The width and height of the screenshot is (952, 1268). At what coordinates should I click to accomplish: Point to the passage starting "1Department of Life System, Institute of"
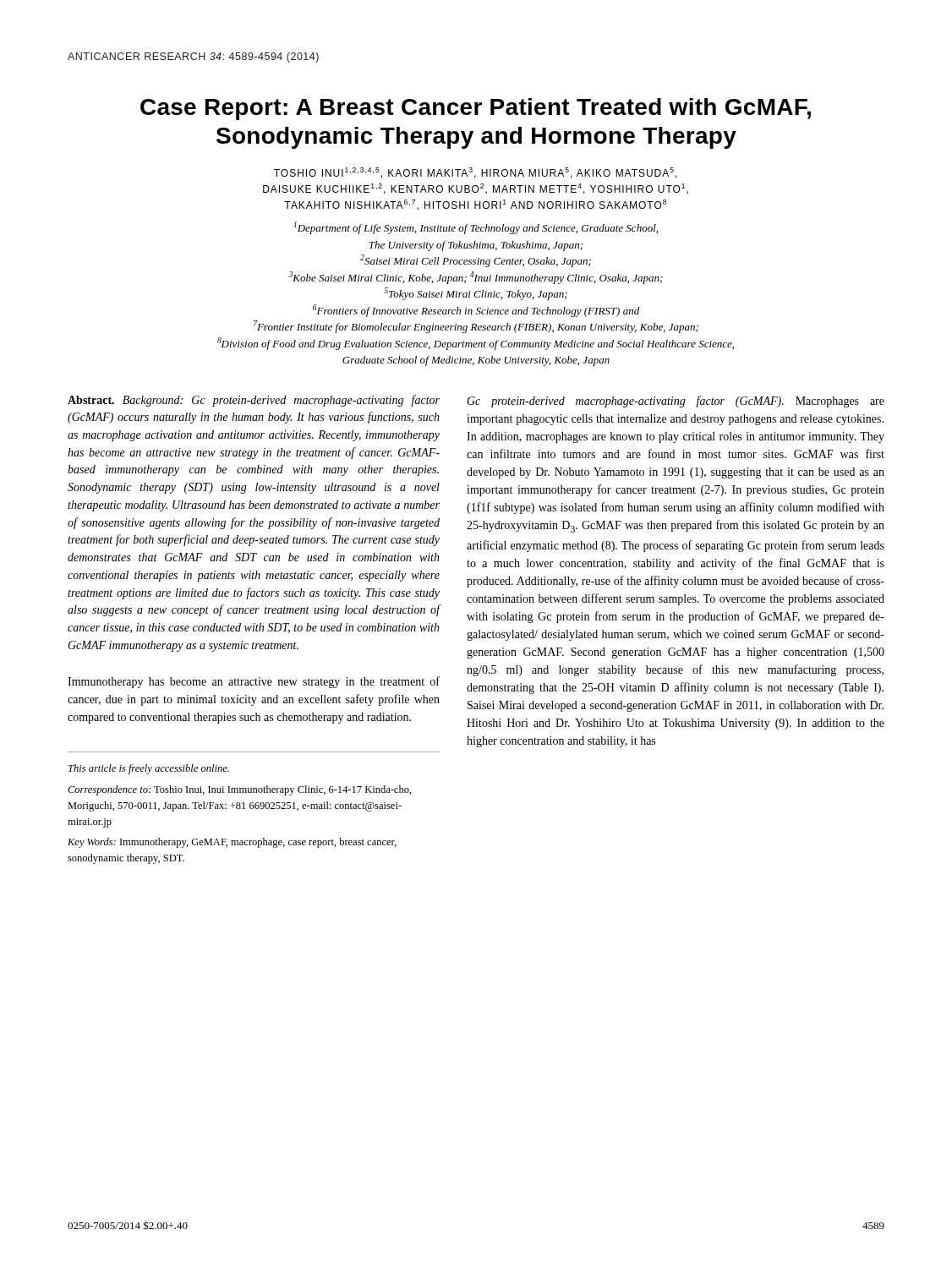(476, 293)
